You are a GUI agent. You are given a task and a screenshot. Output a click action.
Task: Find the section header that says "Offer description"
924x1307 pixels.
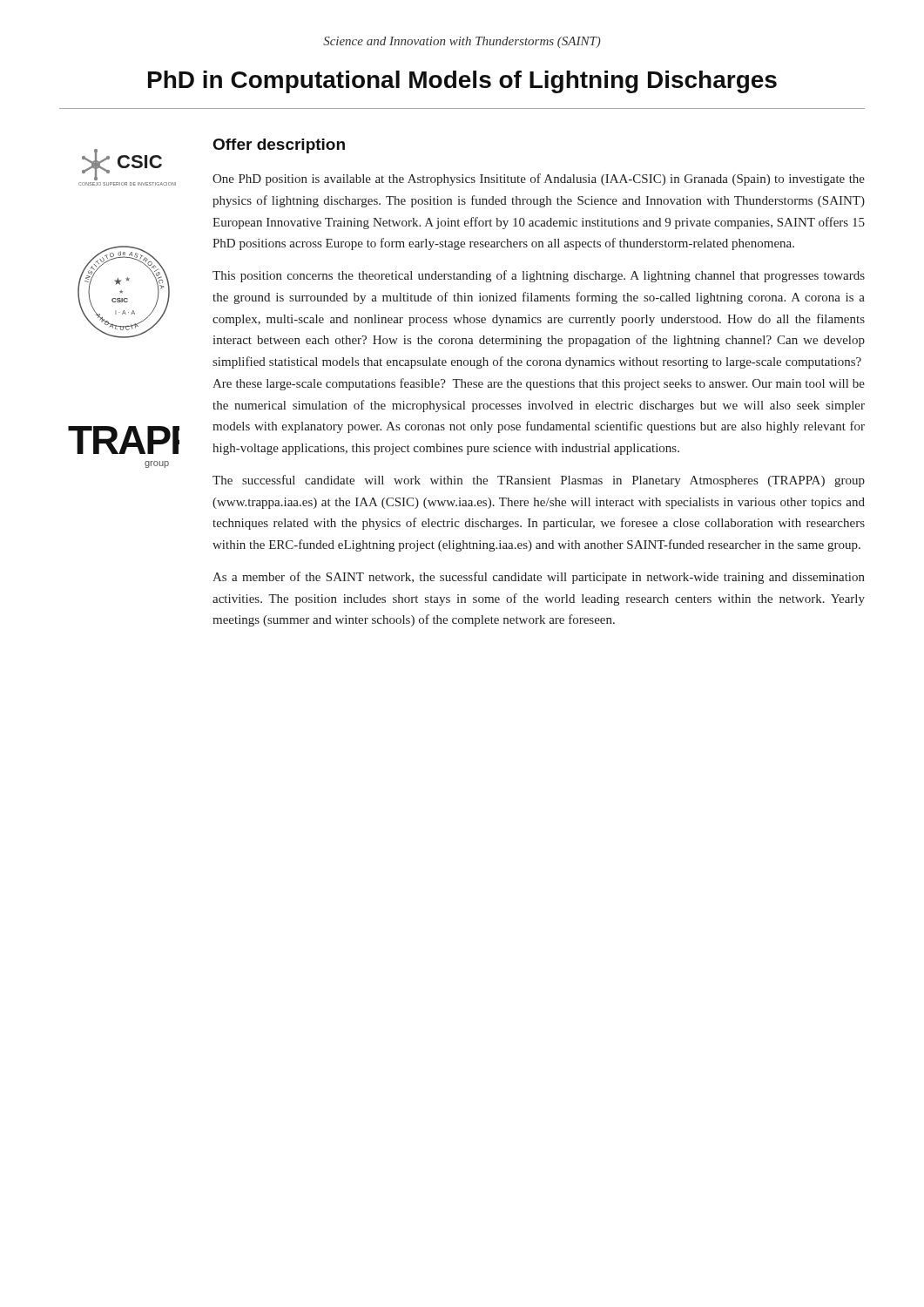279,144
